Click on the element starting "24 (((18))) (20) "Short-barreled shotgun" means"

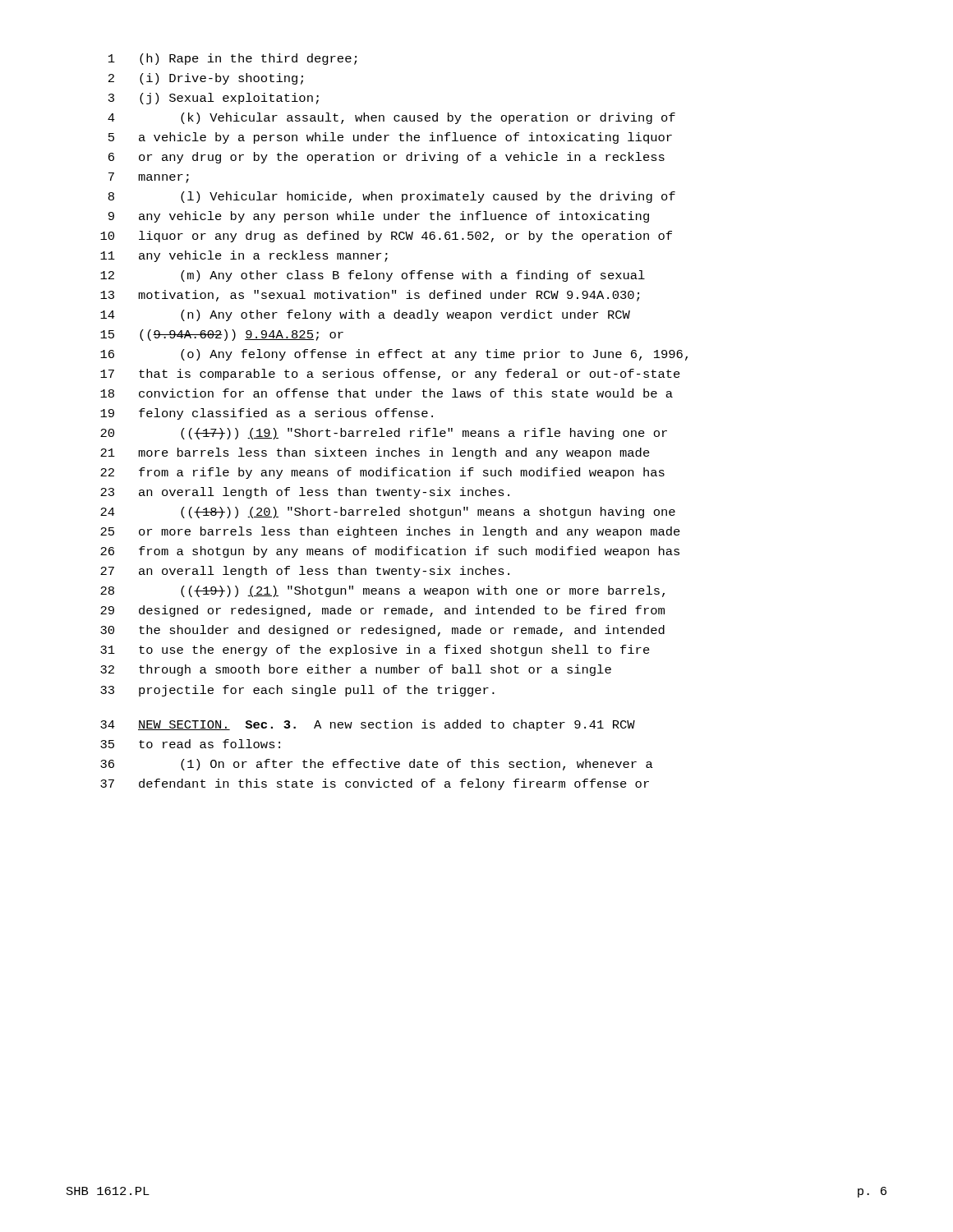click(476, 542)
